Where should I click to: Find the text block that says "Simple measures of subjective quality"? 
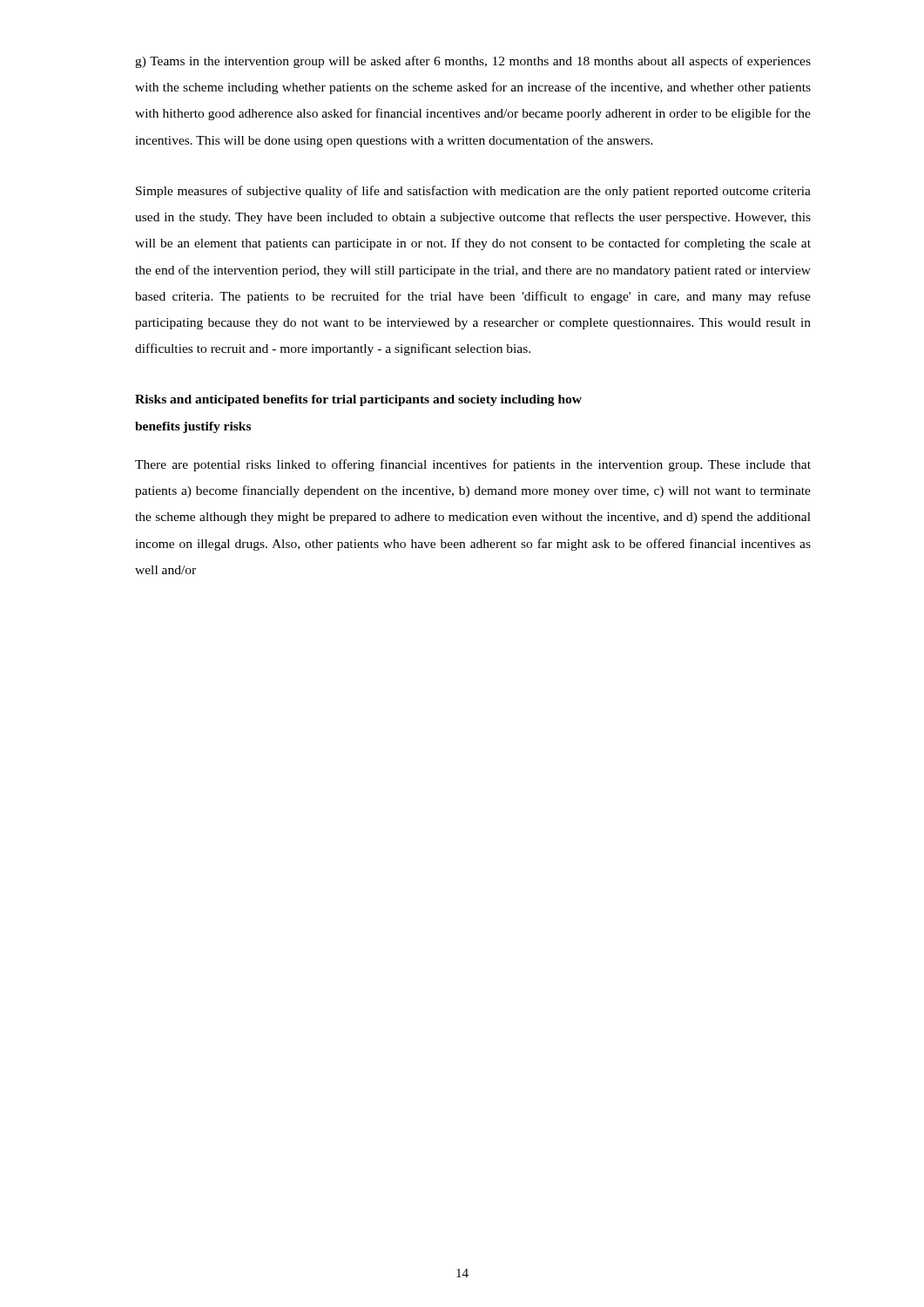[473, 269]
